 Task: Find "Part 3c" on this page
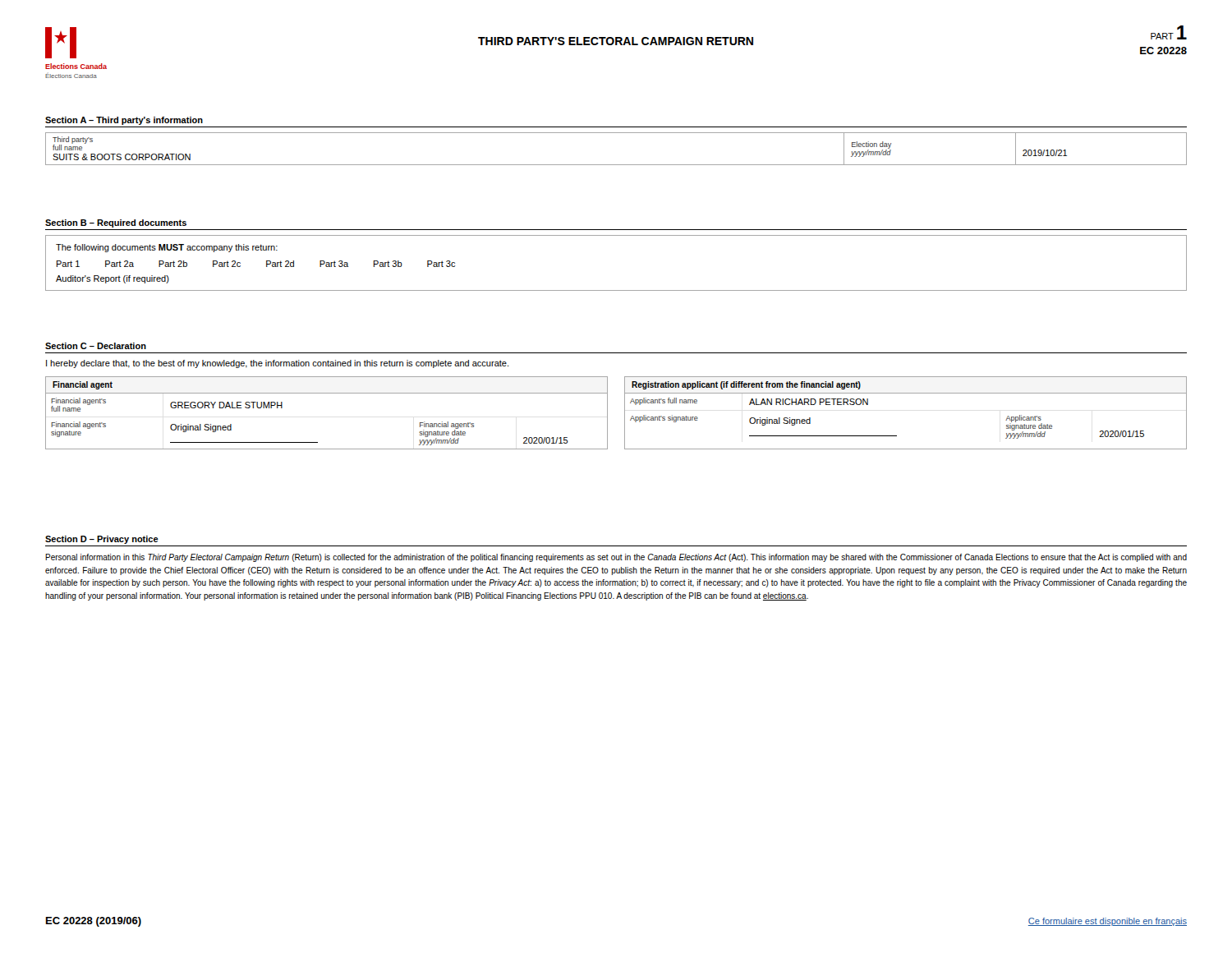(x=441, y=264)
